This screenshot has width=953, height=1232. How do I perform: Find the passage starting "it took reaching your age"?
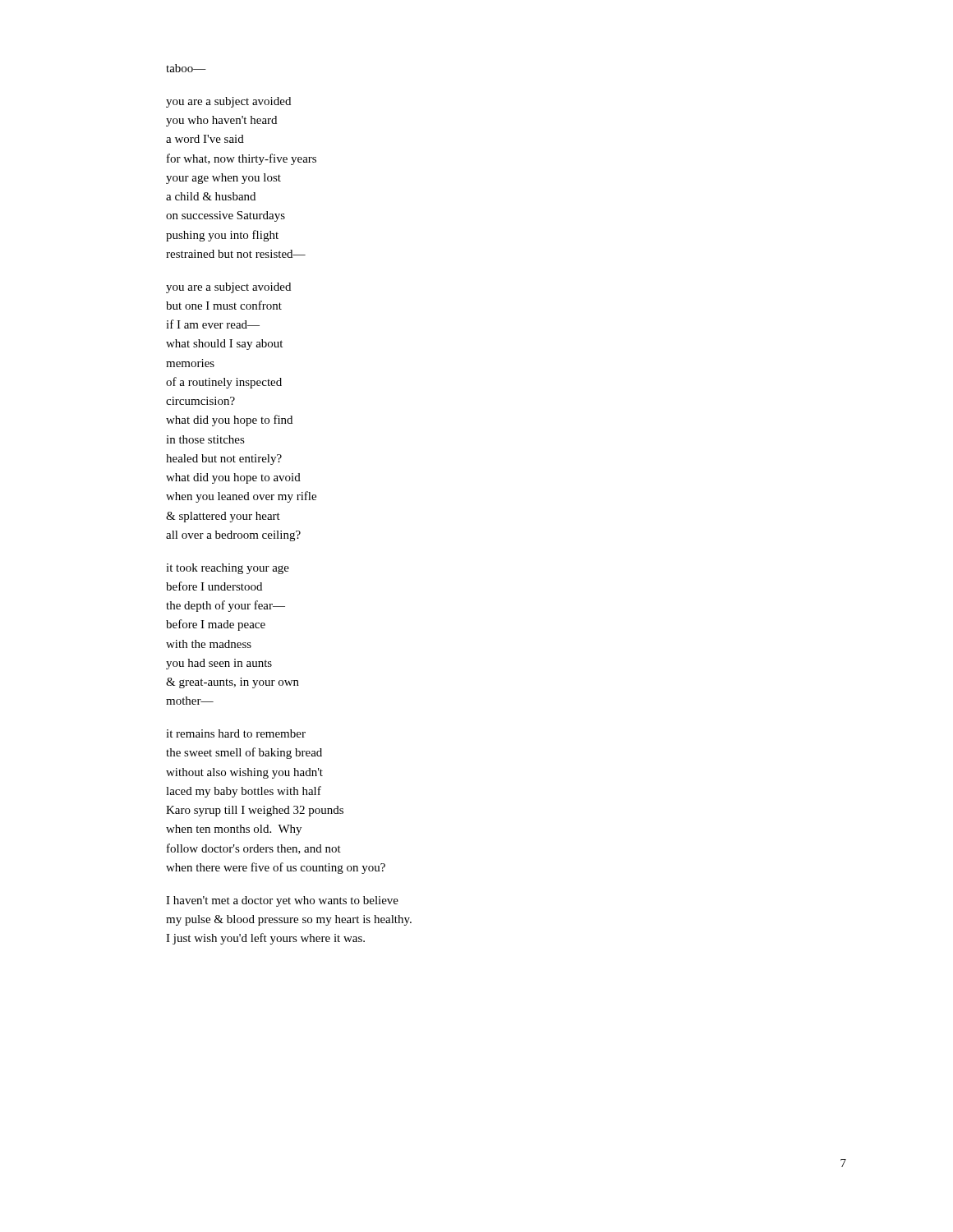pyautogui.click(x=228, y=569)
